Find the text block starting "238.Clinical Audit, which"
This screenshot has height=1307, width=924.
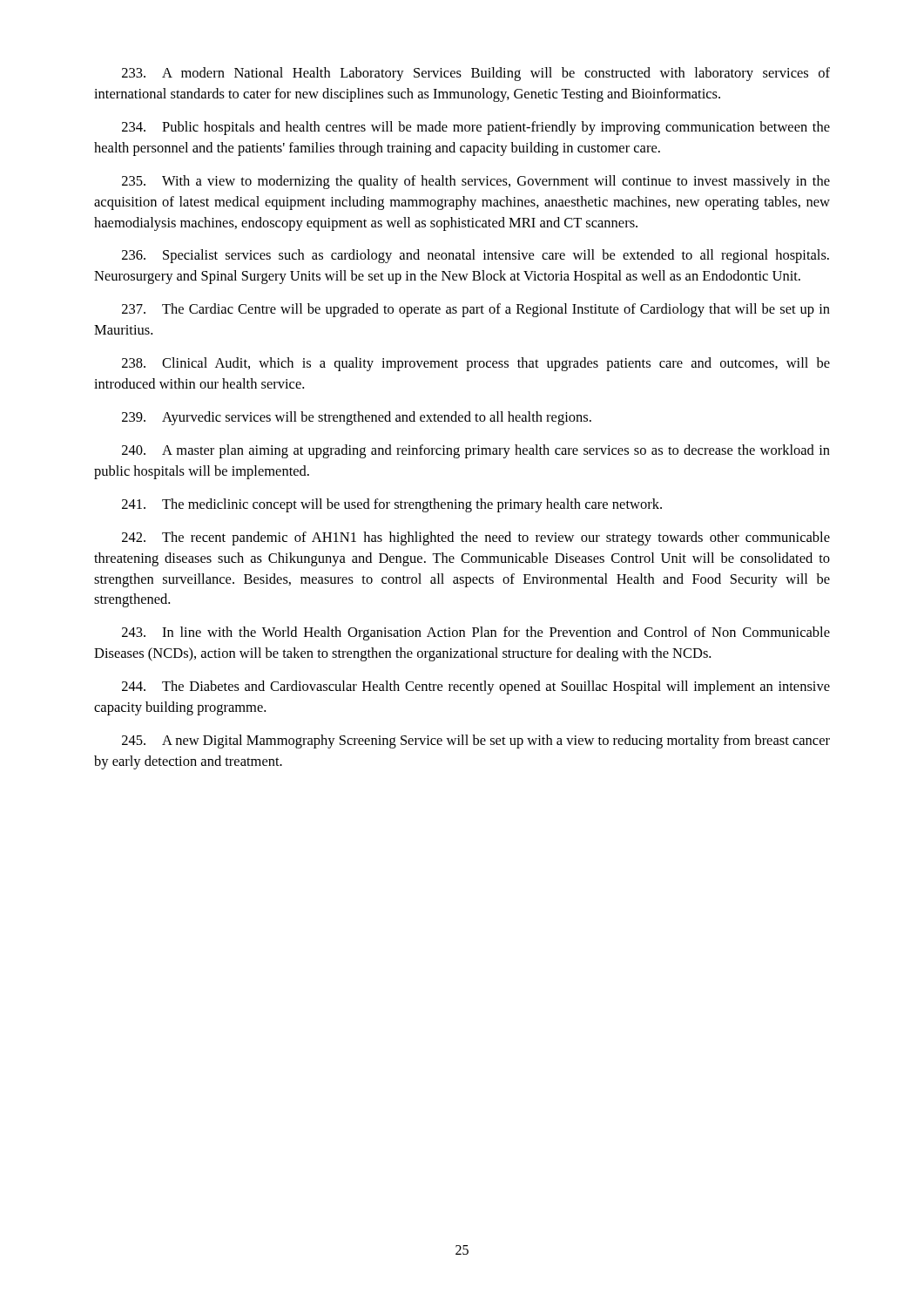pyautogui.click(x=462, y=373)
